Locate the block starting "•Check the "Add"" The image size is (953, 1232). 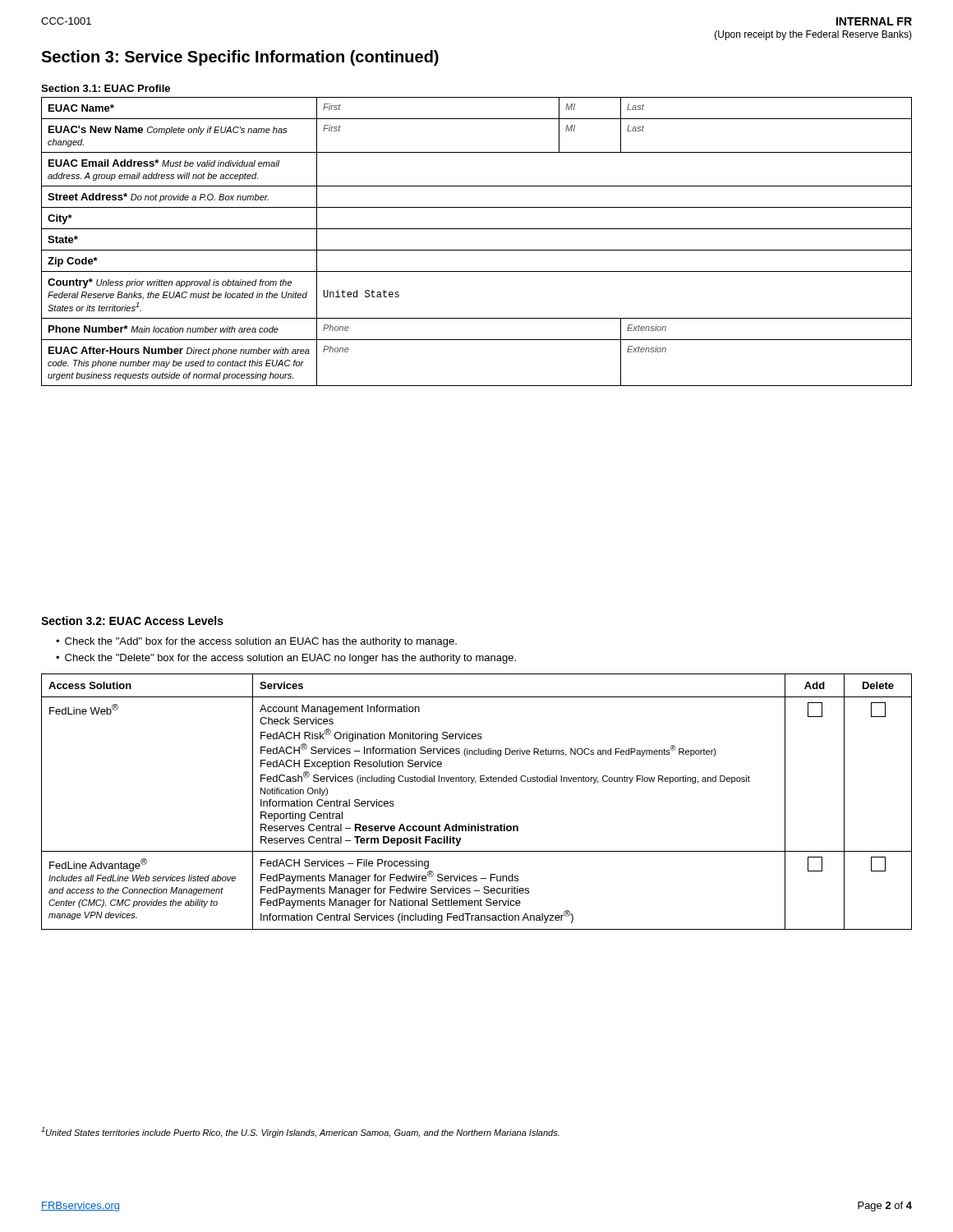tap(257, 641)
